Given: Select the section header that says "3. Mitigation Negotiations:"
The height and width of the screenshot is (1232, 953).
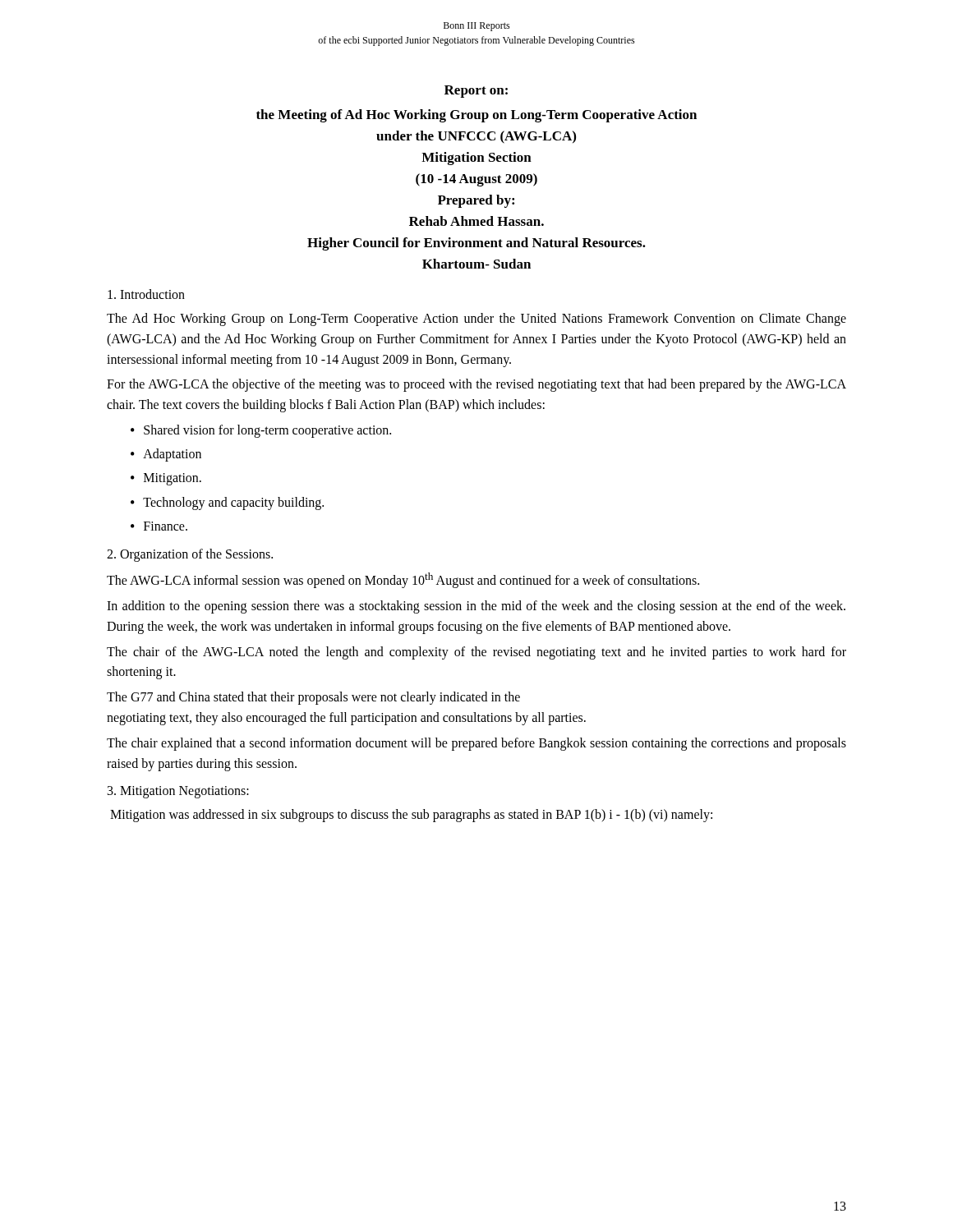Looking at the screenshot, I should [x=178, y=791].
